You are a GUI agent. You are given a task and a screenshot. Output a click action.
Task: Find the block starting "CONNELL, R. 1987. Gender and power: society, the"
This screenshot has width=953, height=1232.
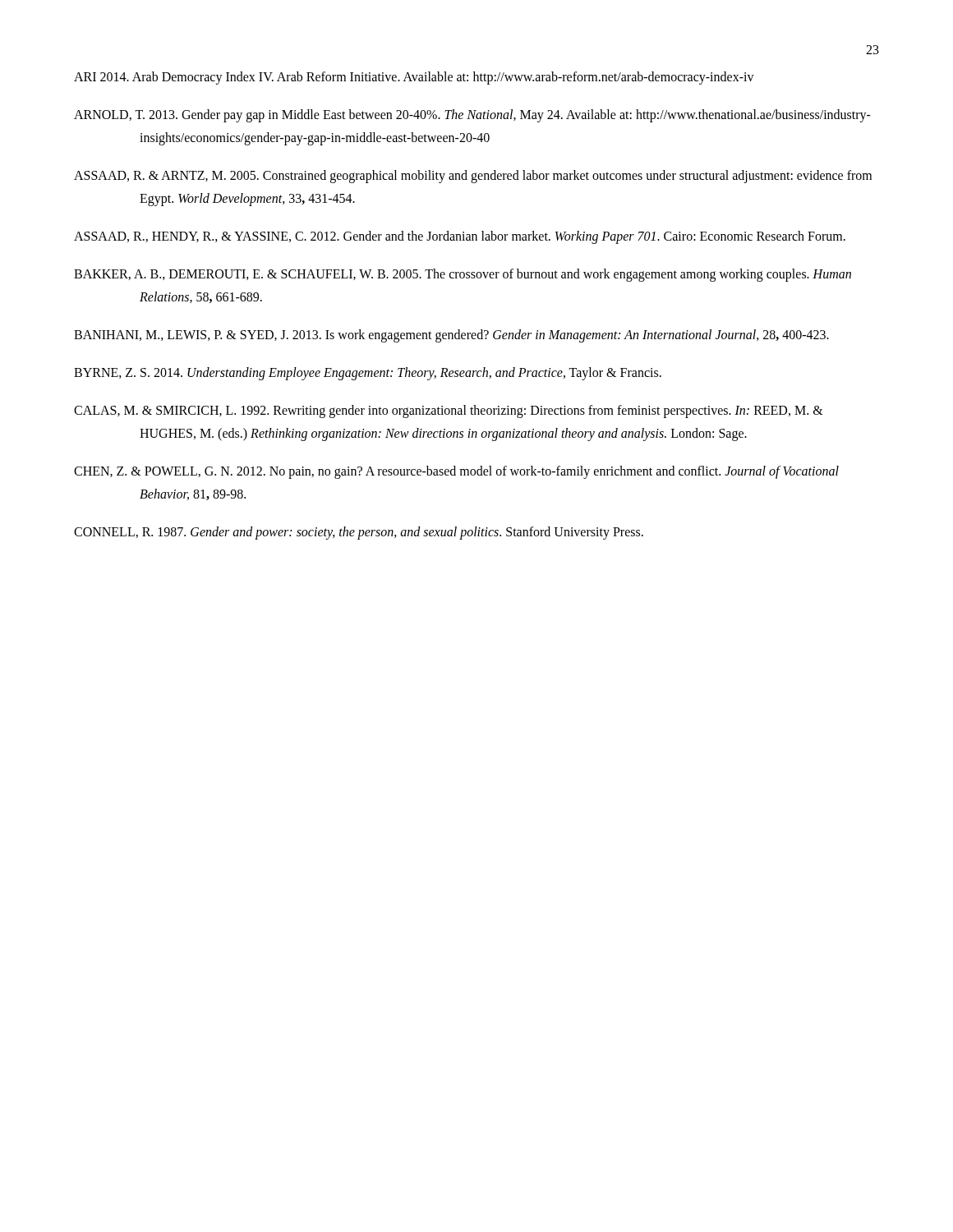[359, 532]
